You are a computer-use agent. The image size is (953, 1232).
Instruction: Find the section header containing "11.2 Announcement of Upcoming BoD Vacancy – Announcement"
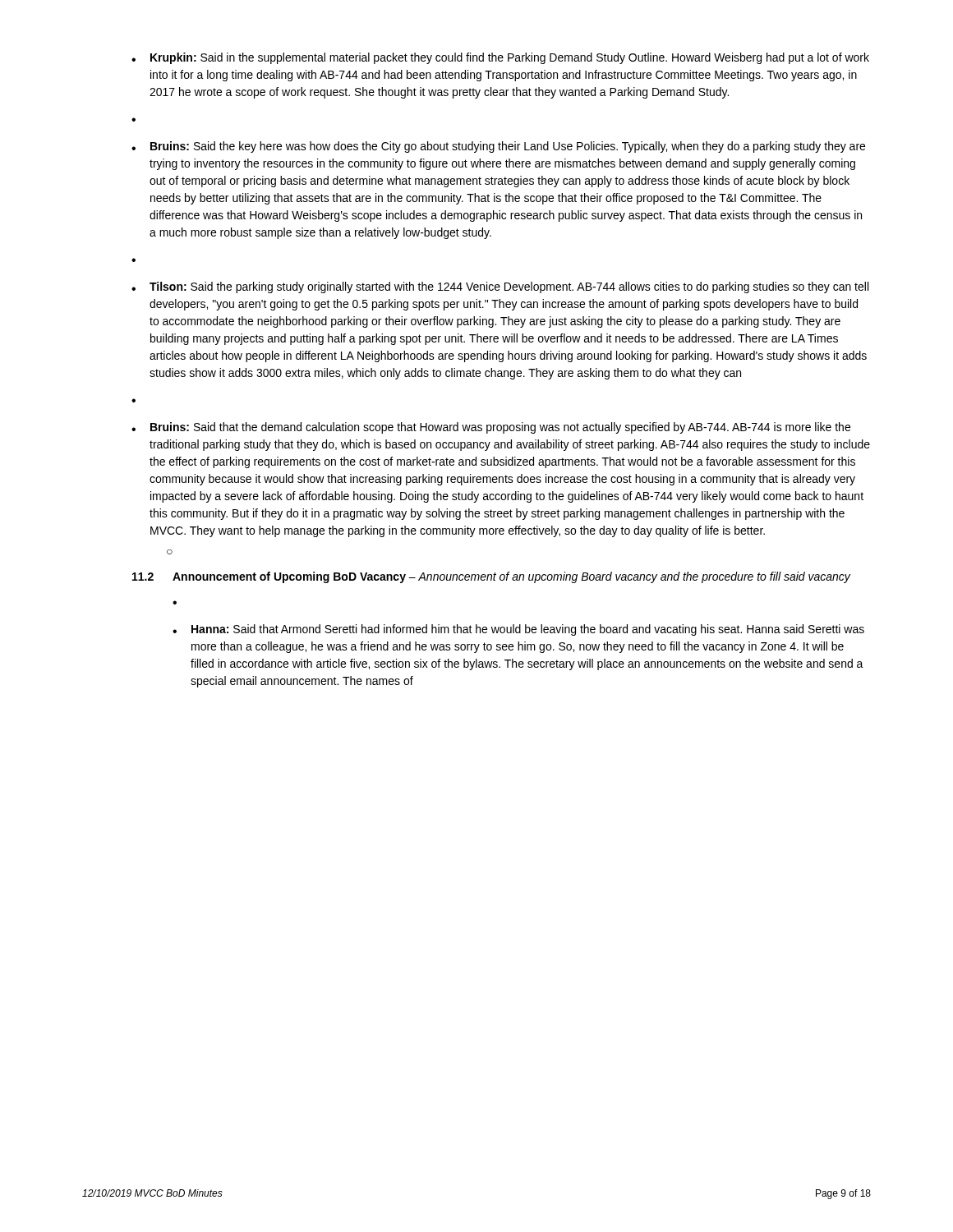coord(491,577)
